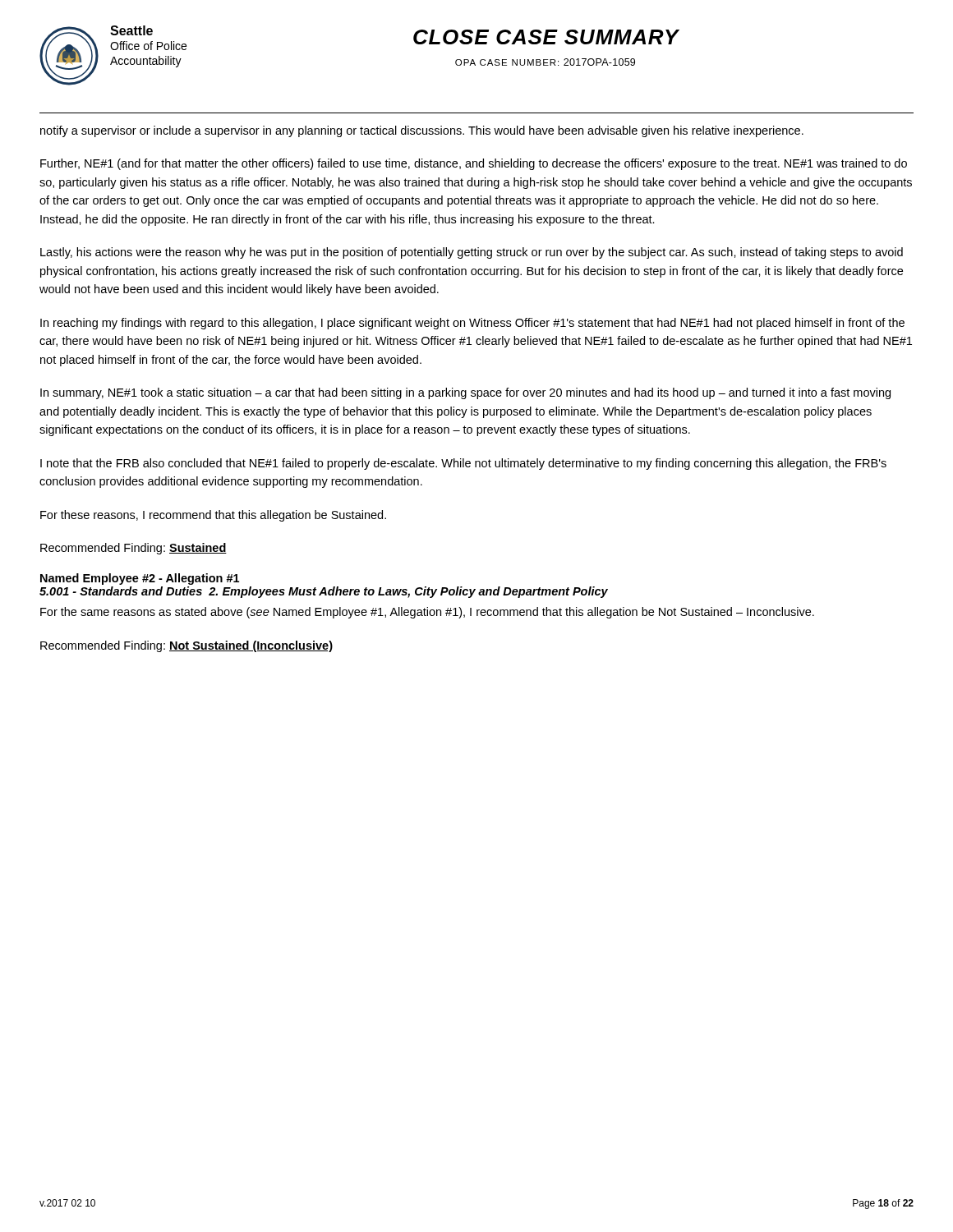Image resolution: width=953 pixels, height=1232 pixels.
Task: Locate the text block that reads "I note that the FRB also"
Action: [x=463, y=472]
